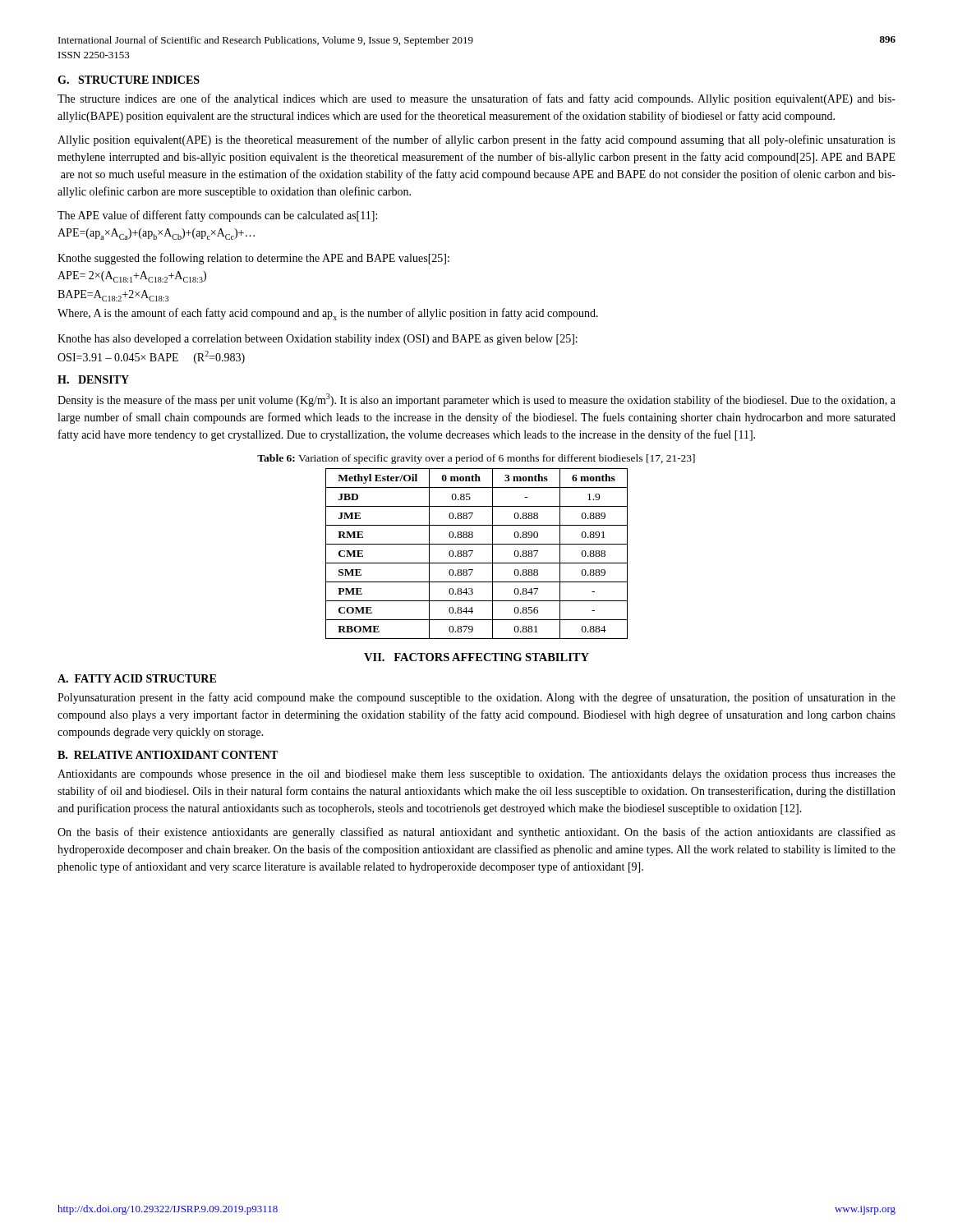The image size is (953, 1232).
Task: Find the table that mentions "Methyl Ester/Oil"
Action: 476,553
